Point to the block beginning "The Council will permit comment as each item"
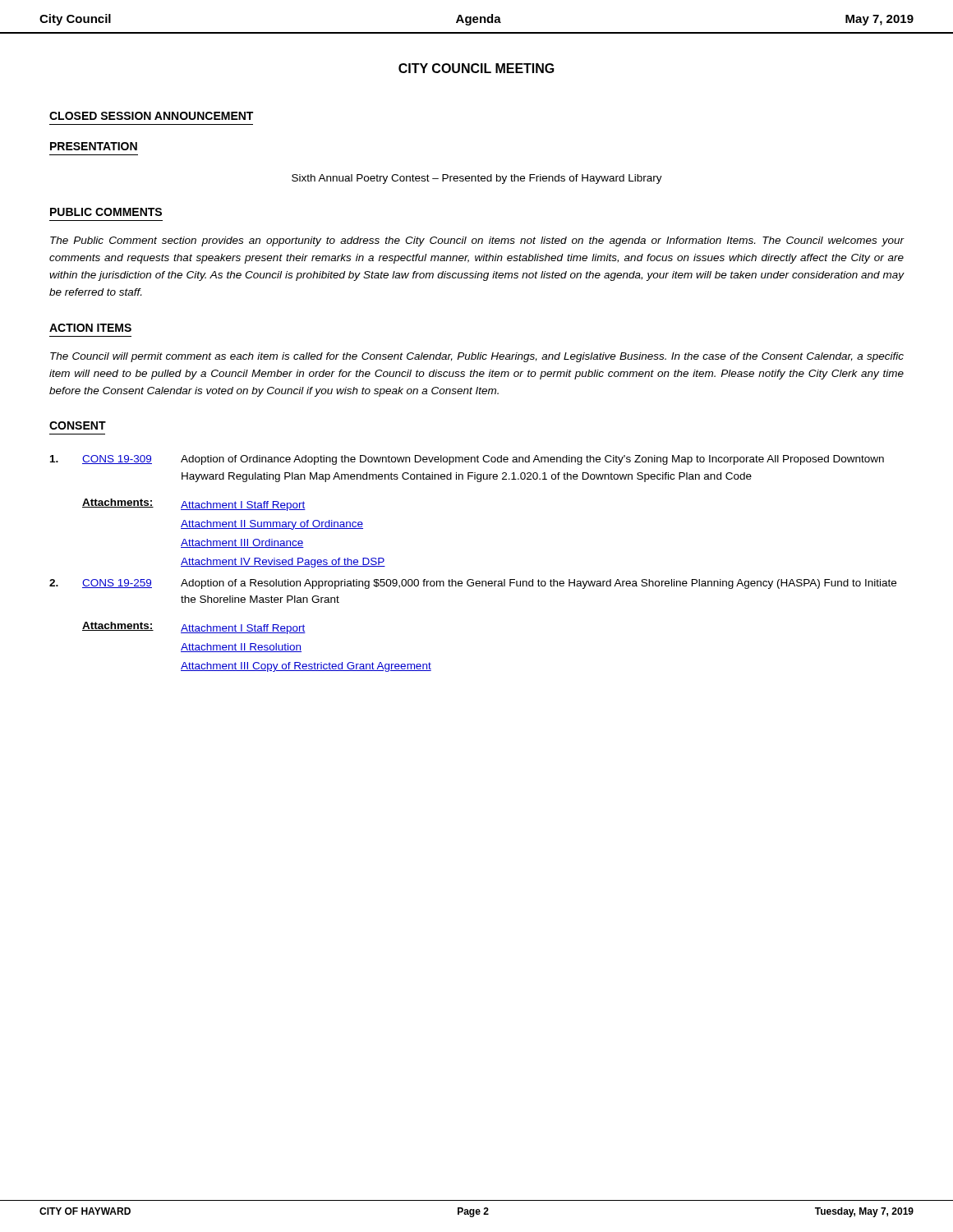Viewport: 953px width, 1232px height. [x=476, y=373]
